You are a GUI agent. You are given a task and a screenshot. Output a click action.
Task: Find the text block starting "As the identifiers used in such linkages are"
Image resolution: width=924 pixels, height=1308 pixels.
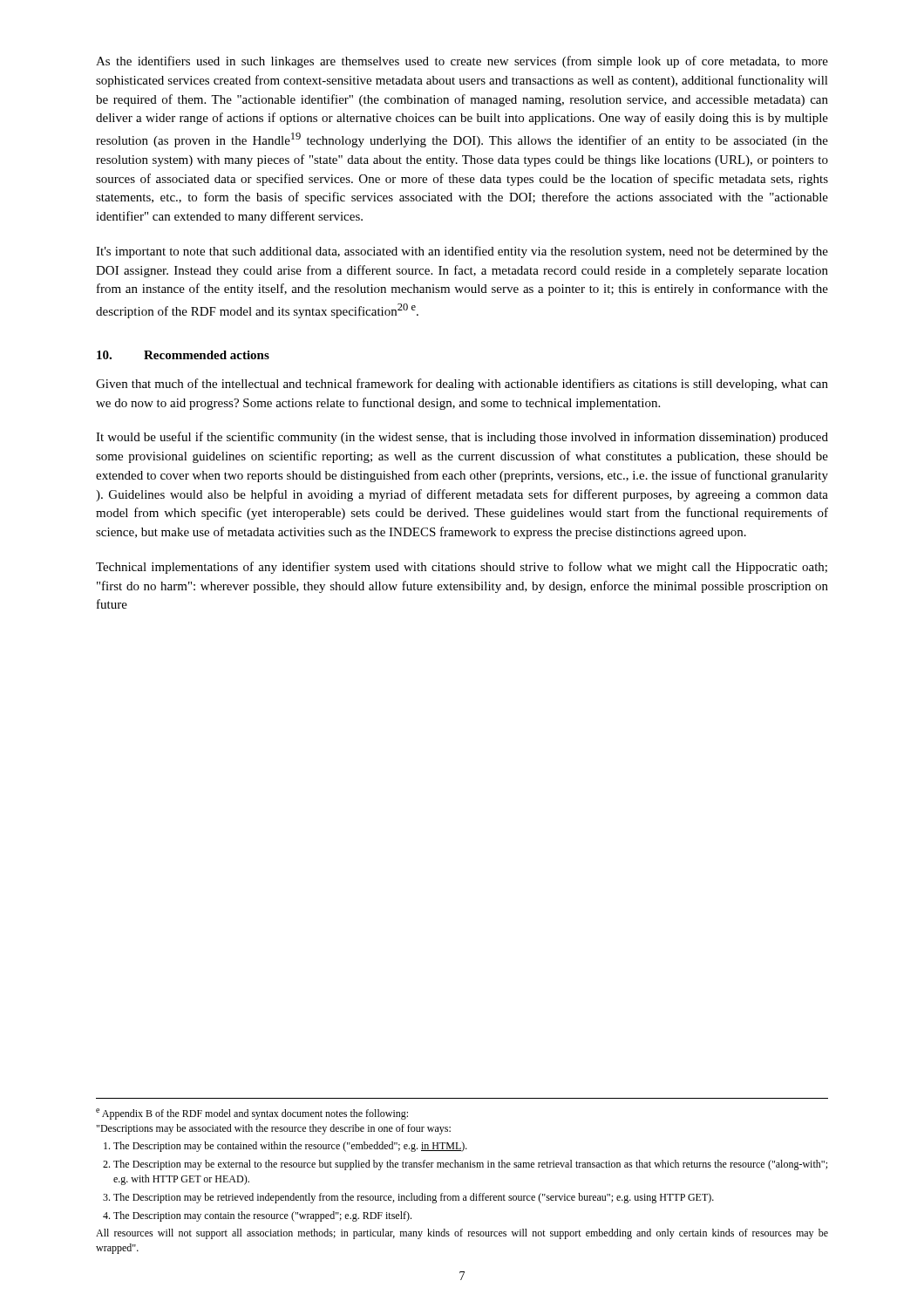[462, 139]
